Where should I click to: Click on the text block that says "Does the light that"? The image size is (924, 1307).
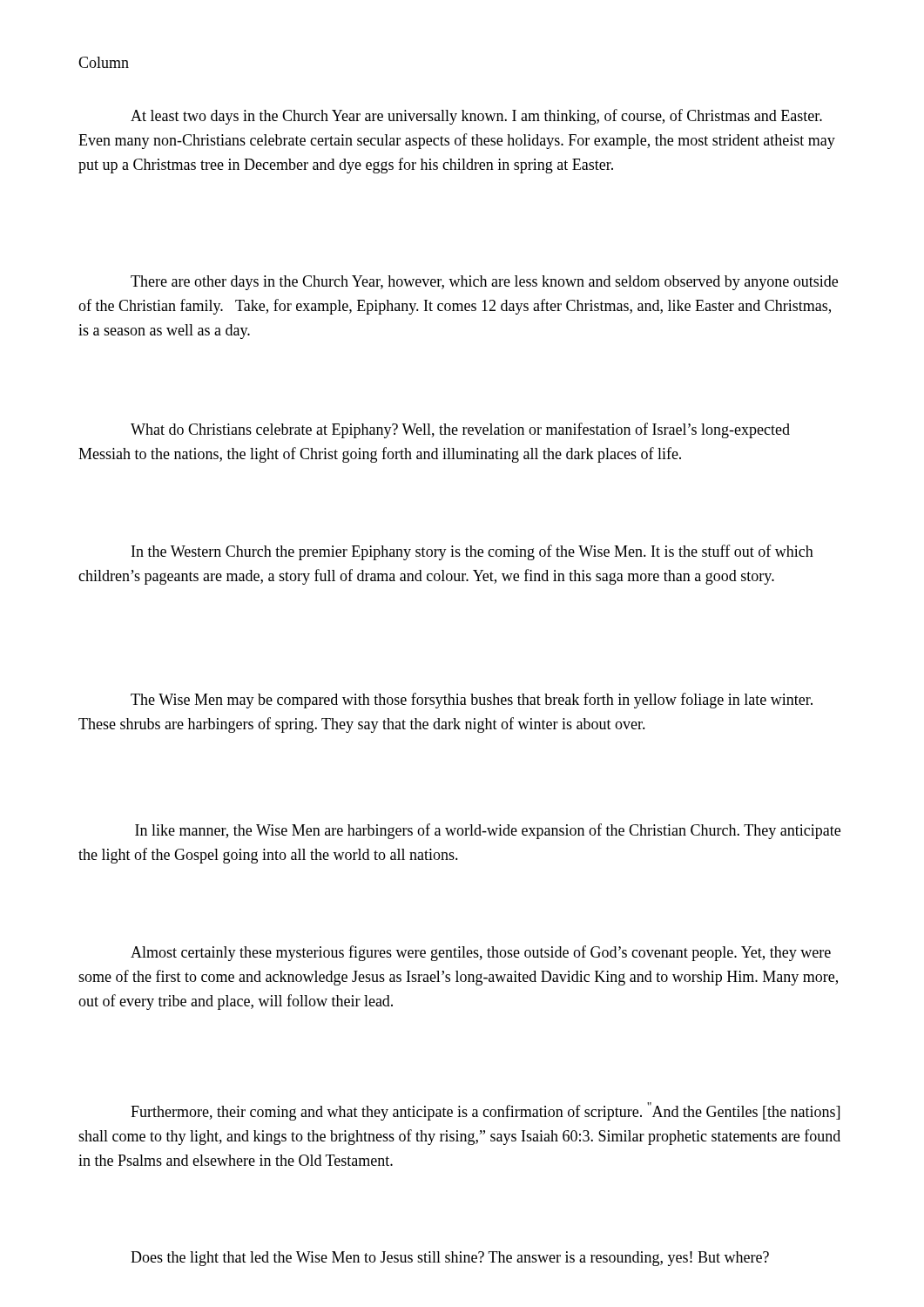point(462,1258)
